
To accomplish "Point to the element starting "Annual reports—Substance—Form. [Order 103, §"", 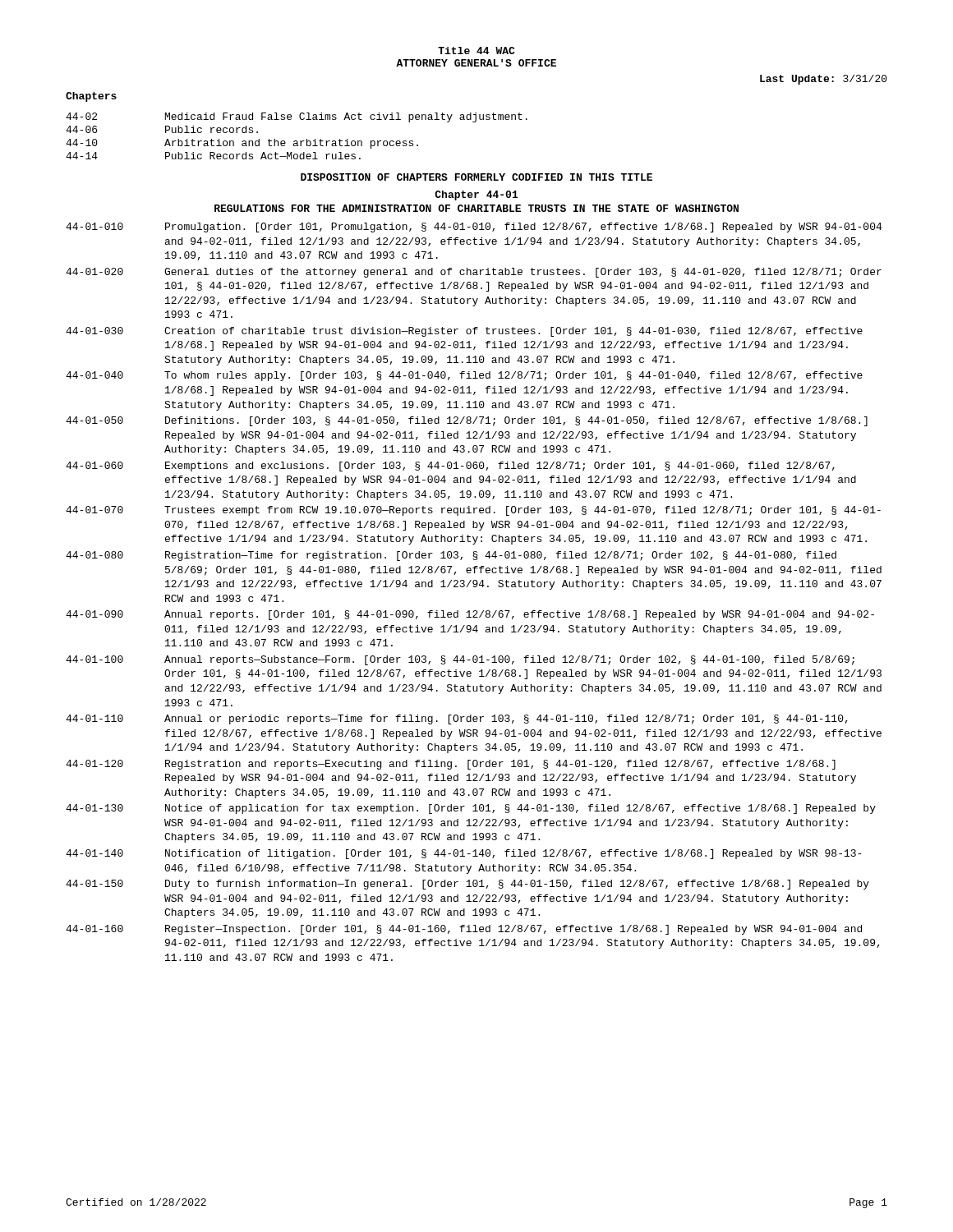I will click(x=523, y=681).
